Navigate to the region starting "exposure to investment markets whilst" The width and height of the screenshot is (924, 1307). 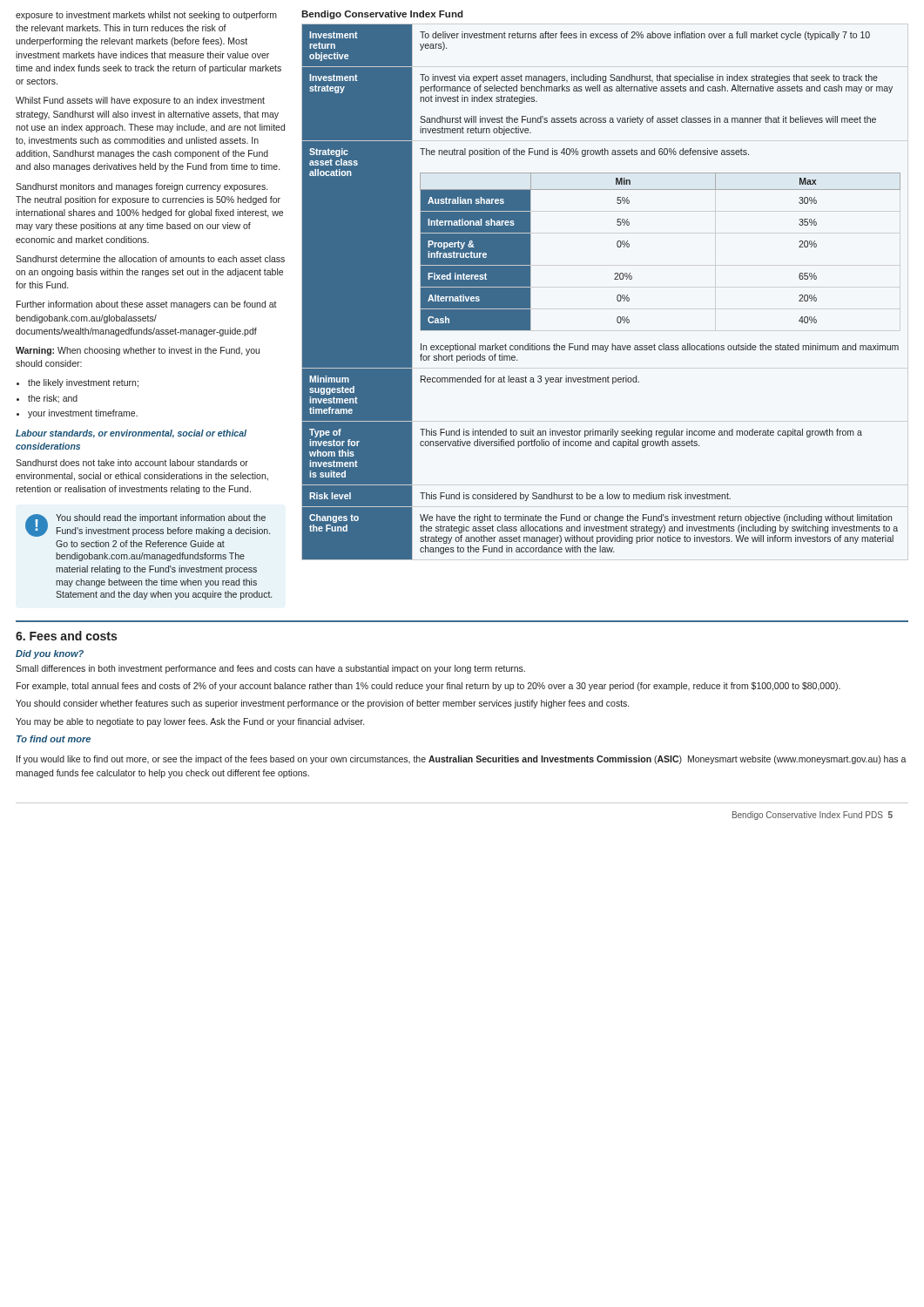151,173
